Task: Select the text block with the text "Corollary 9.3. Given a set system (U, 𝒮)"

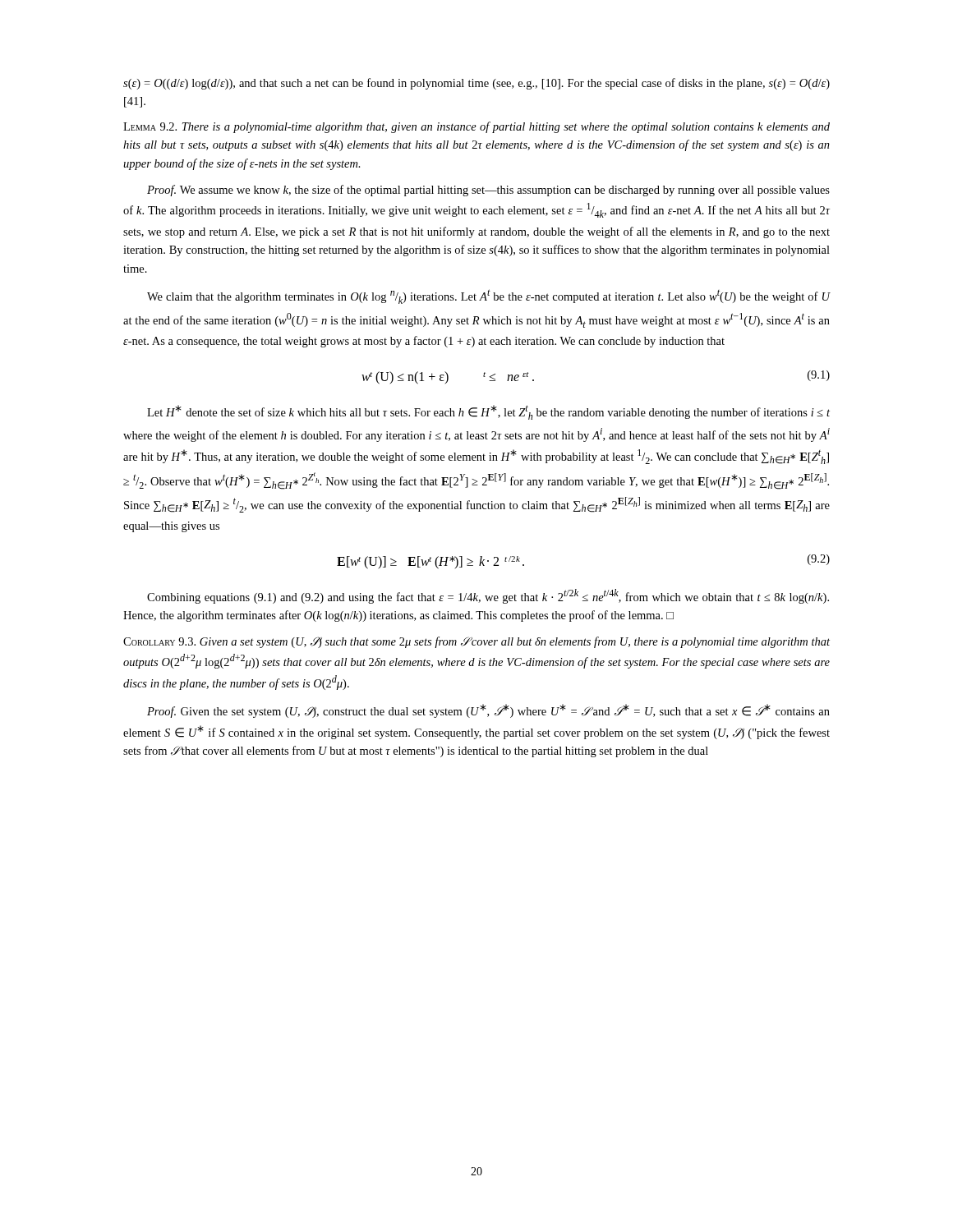Action: tap(476, 662)
